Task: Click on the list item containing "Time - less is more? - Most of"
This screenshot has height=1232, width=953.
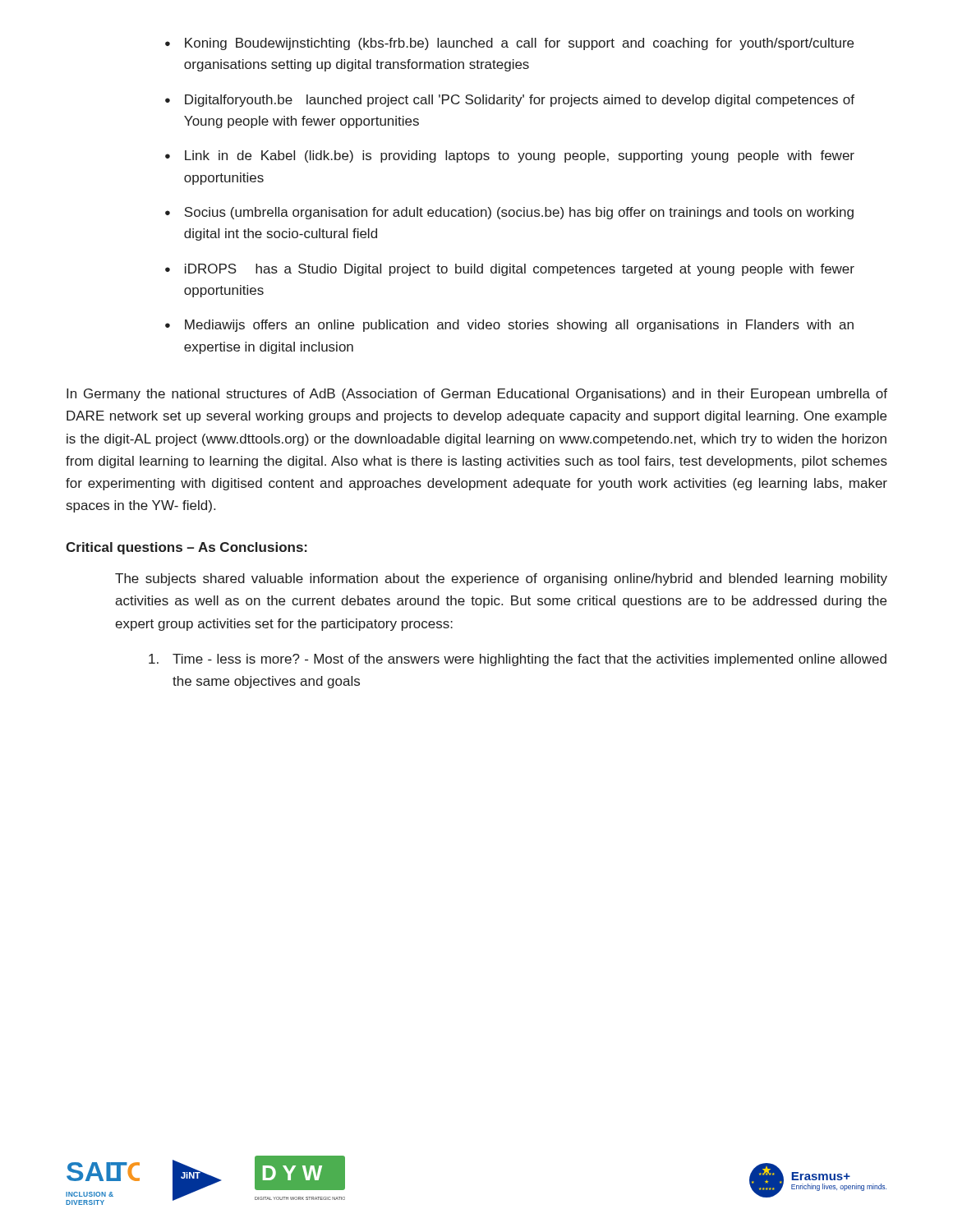Action: click(518, 670)
